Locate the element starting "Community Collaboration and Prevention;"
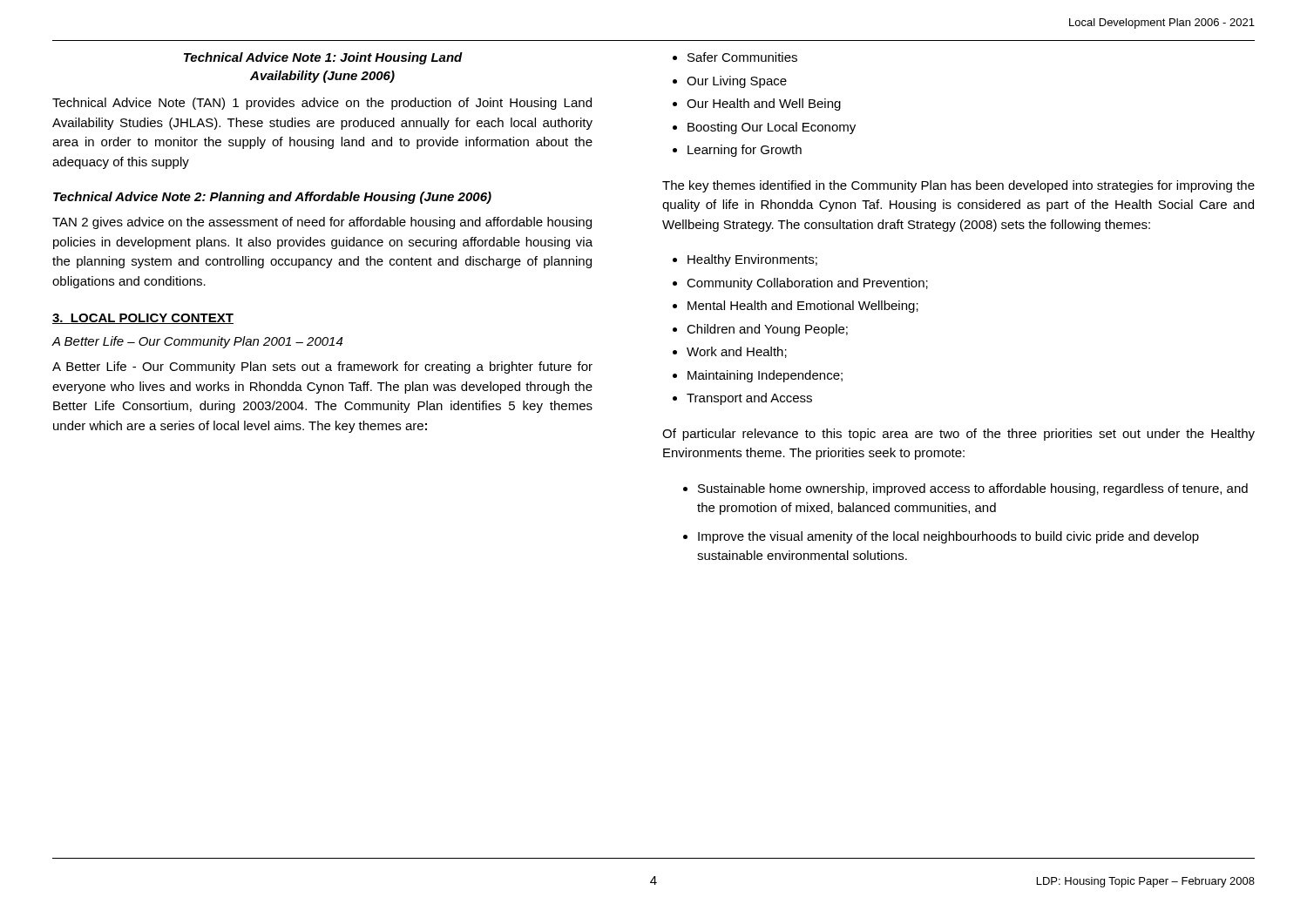This screenshot has height=924, width=1307. [x=808, y=282]
